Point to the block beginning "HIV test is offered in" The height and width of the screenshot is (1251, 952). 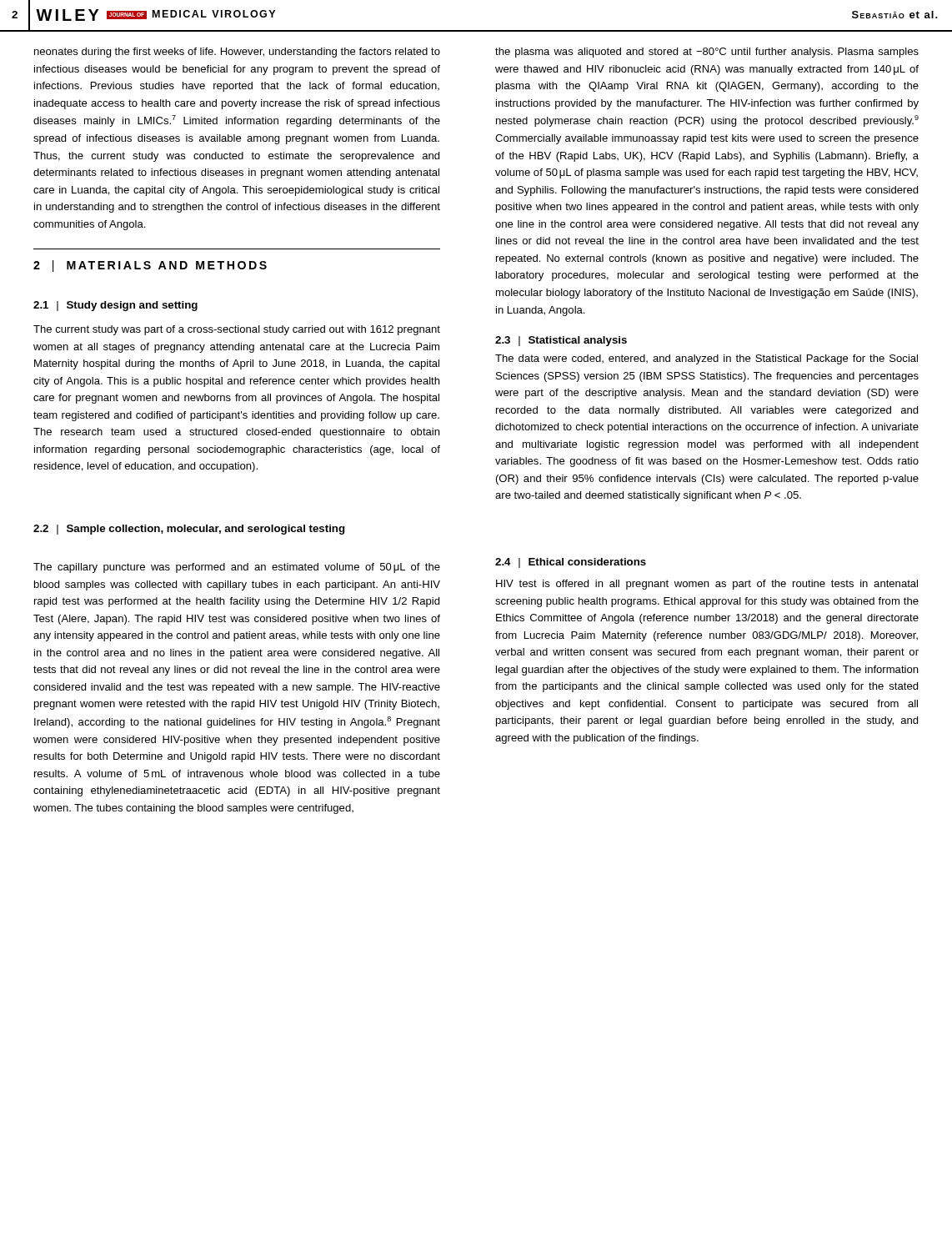(707, 660)
